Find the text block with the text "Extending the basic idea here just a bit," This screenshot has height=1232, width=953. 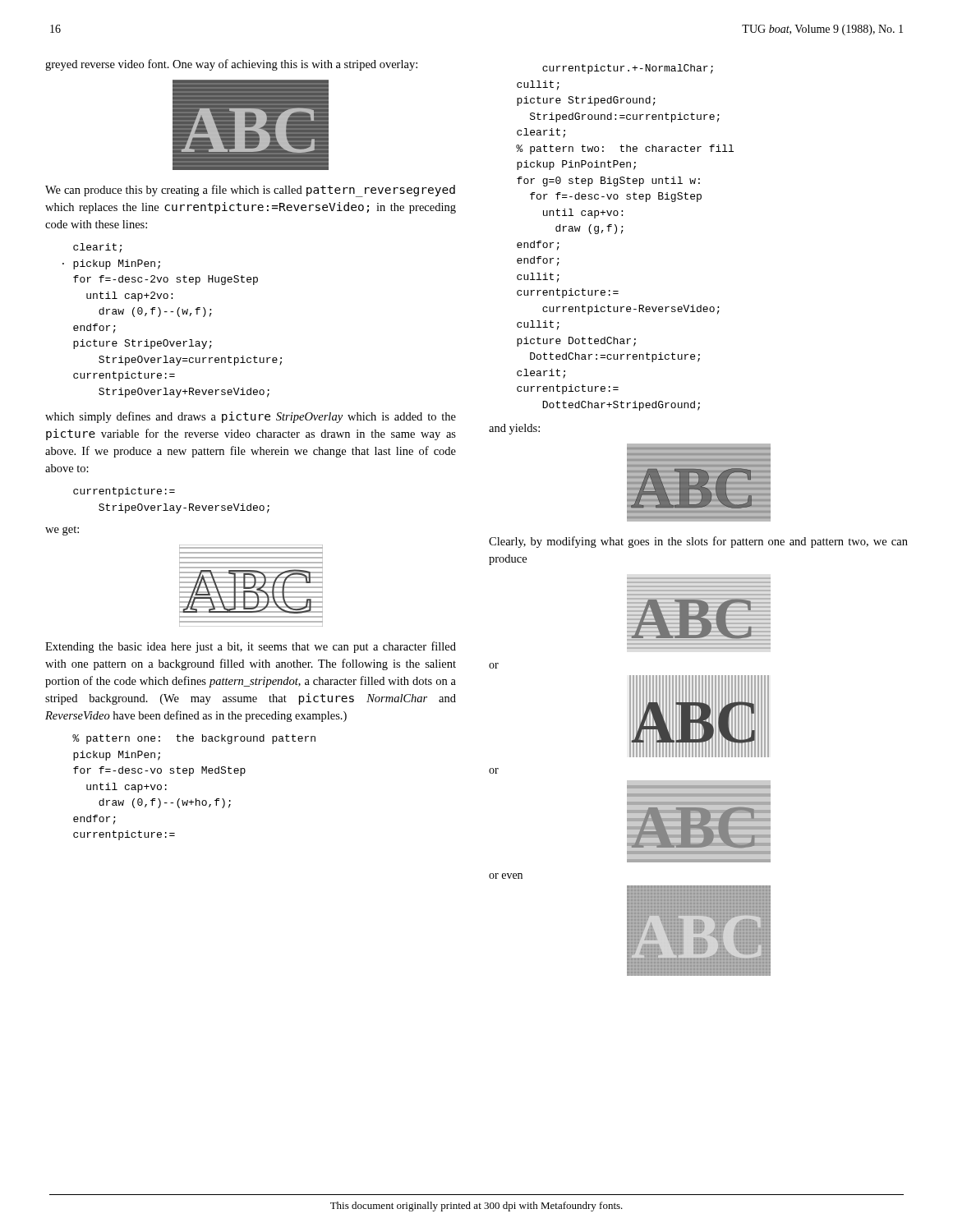pos(251,681)
